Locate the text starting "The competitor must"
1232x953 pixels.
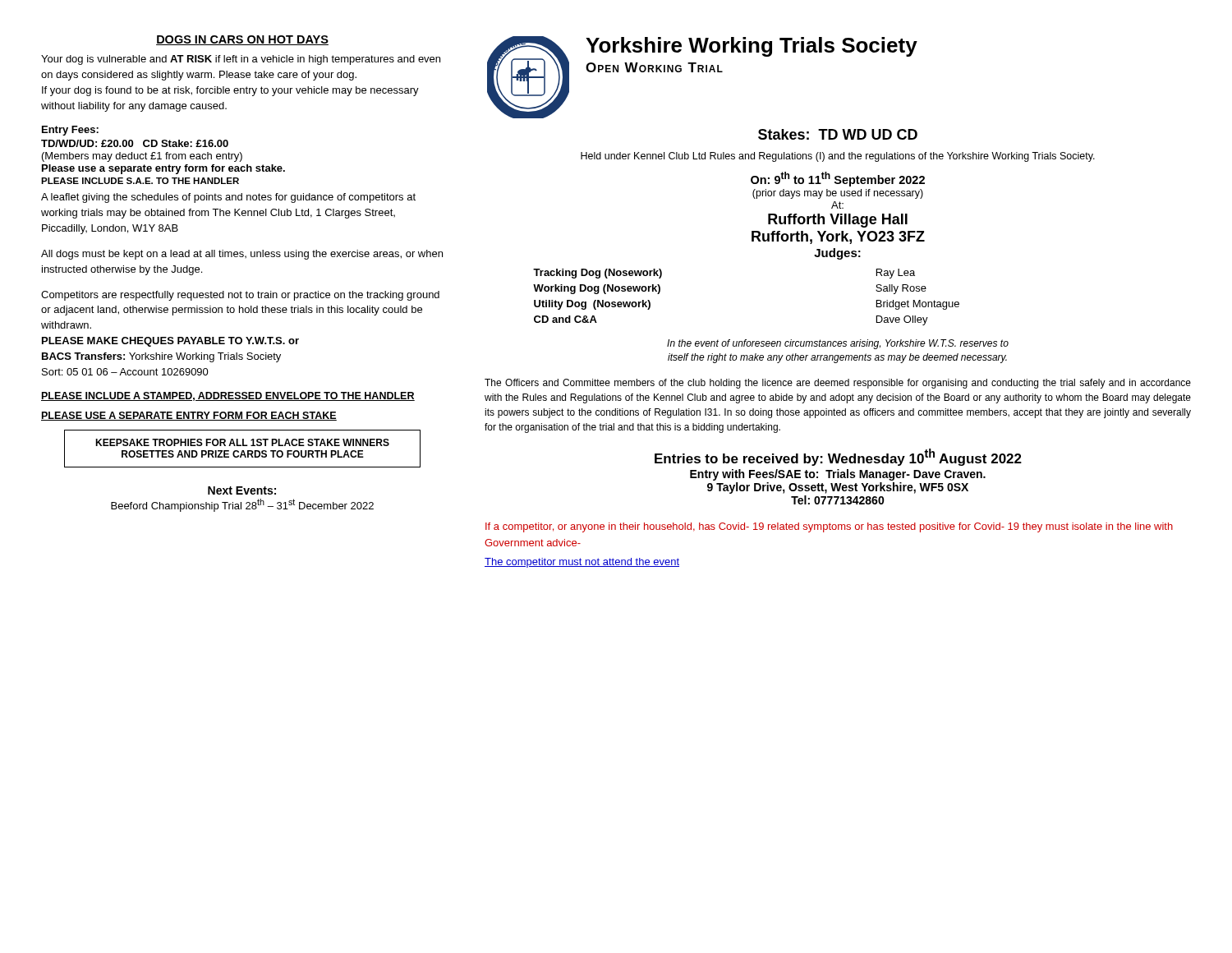click(x=582, y=562)
